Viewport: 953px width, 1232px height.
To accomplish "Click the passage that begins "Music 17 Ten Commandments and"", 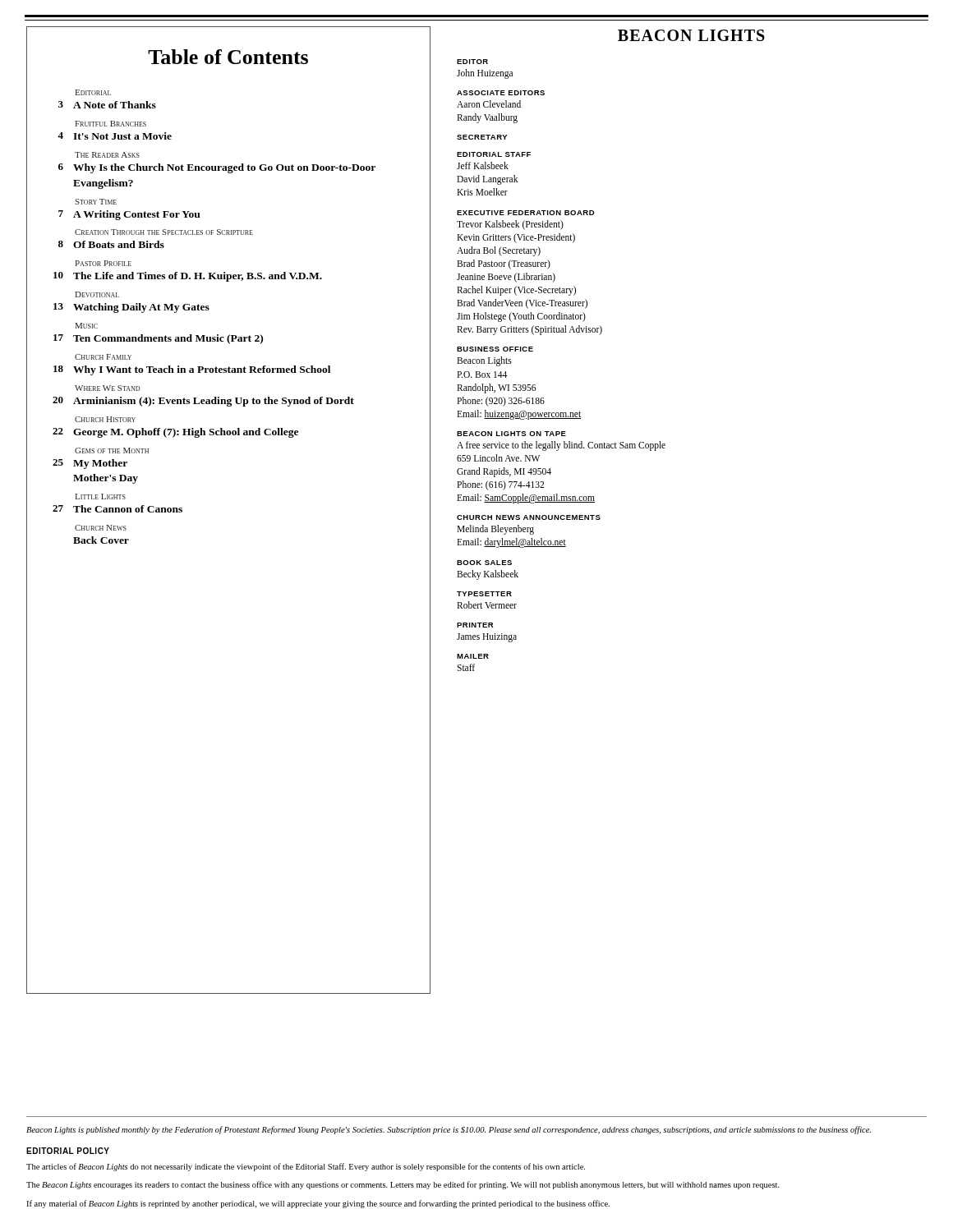I will [226, 333].
